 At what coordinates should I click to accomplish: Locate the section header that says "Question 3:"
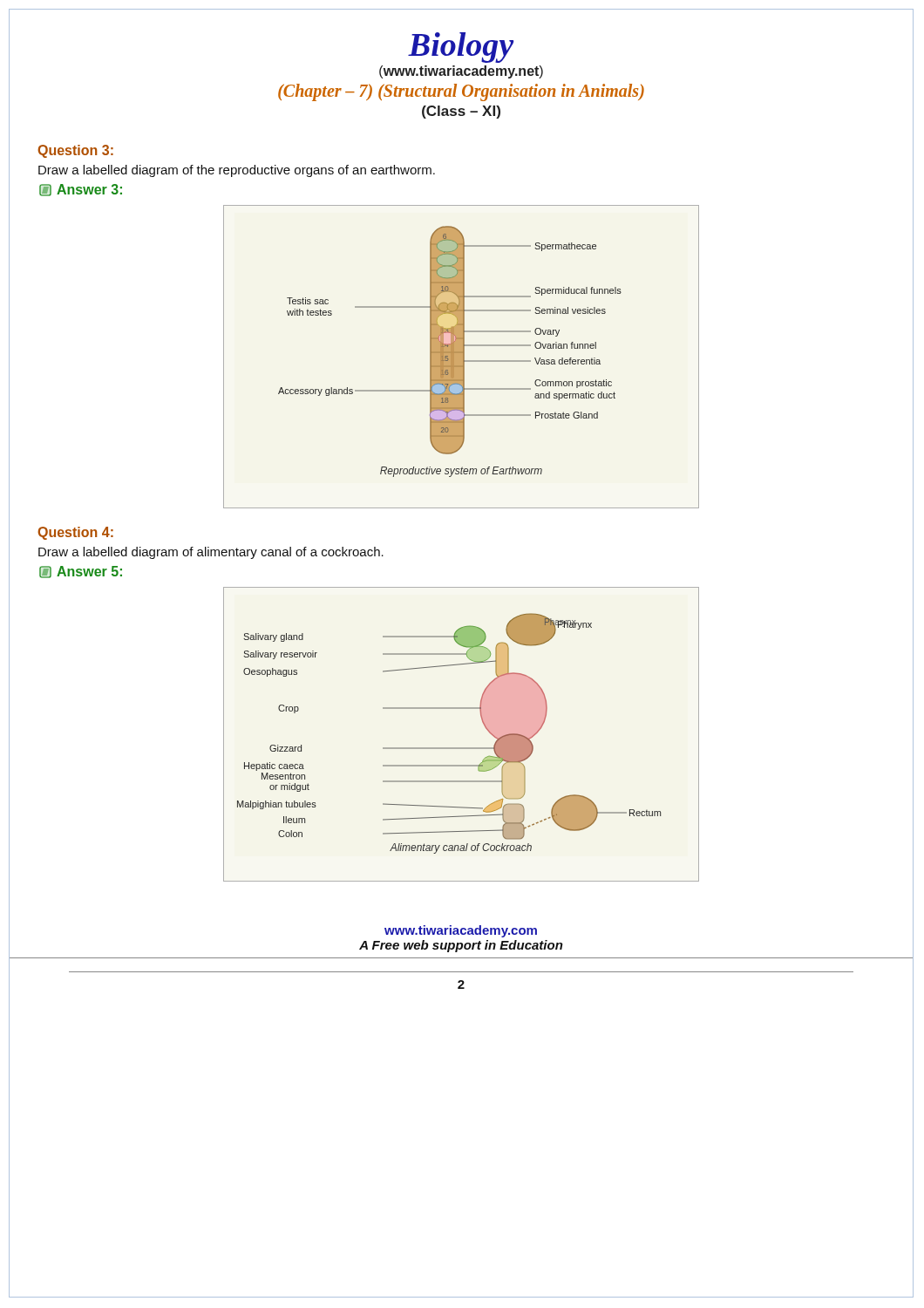tap(76, 150)
